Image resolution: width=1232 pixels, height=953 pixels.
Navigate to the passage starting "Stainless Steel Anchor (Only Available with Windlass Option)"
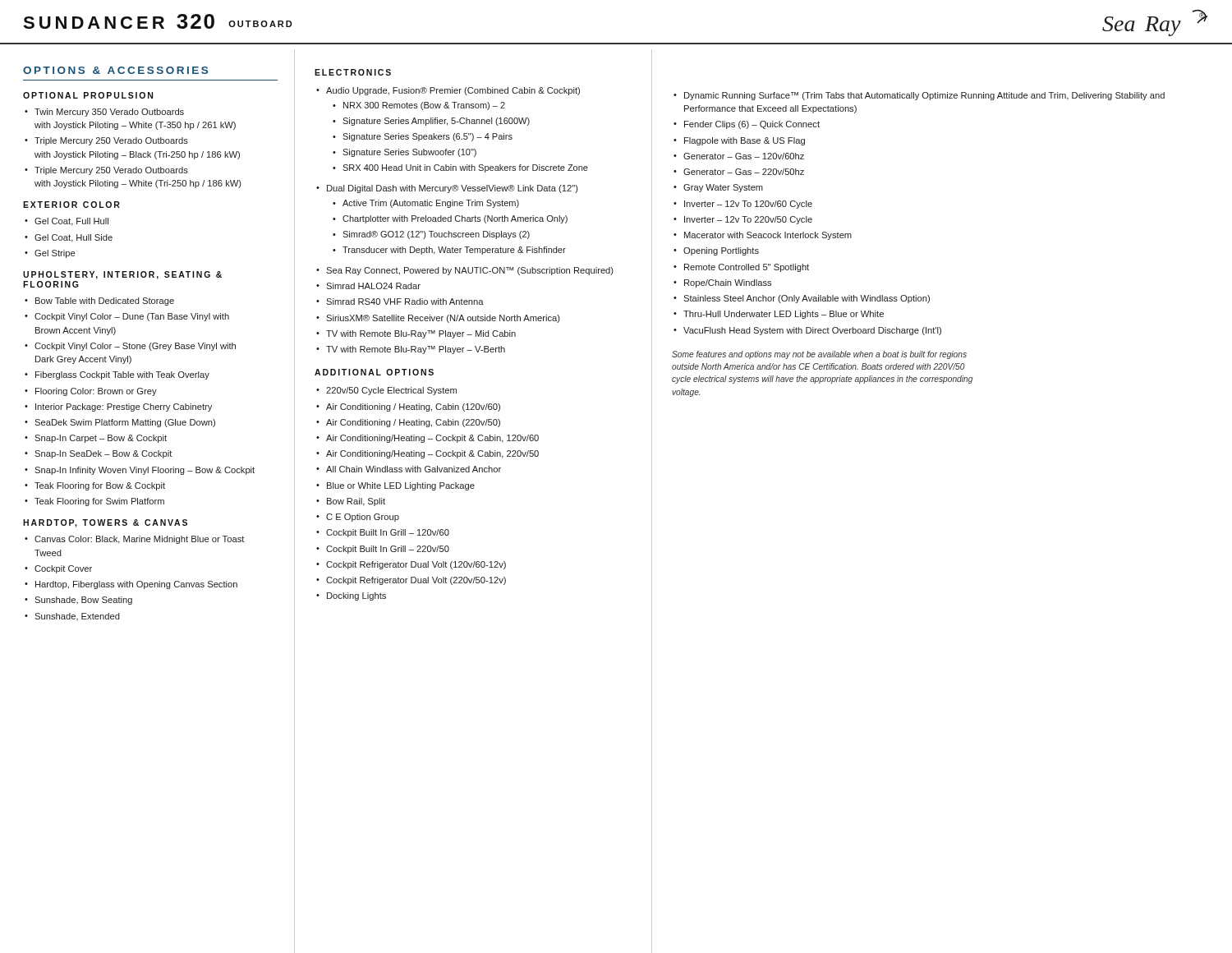pyautogui.click(x=807, y=298)
